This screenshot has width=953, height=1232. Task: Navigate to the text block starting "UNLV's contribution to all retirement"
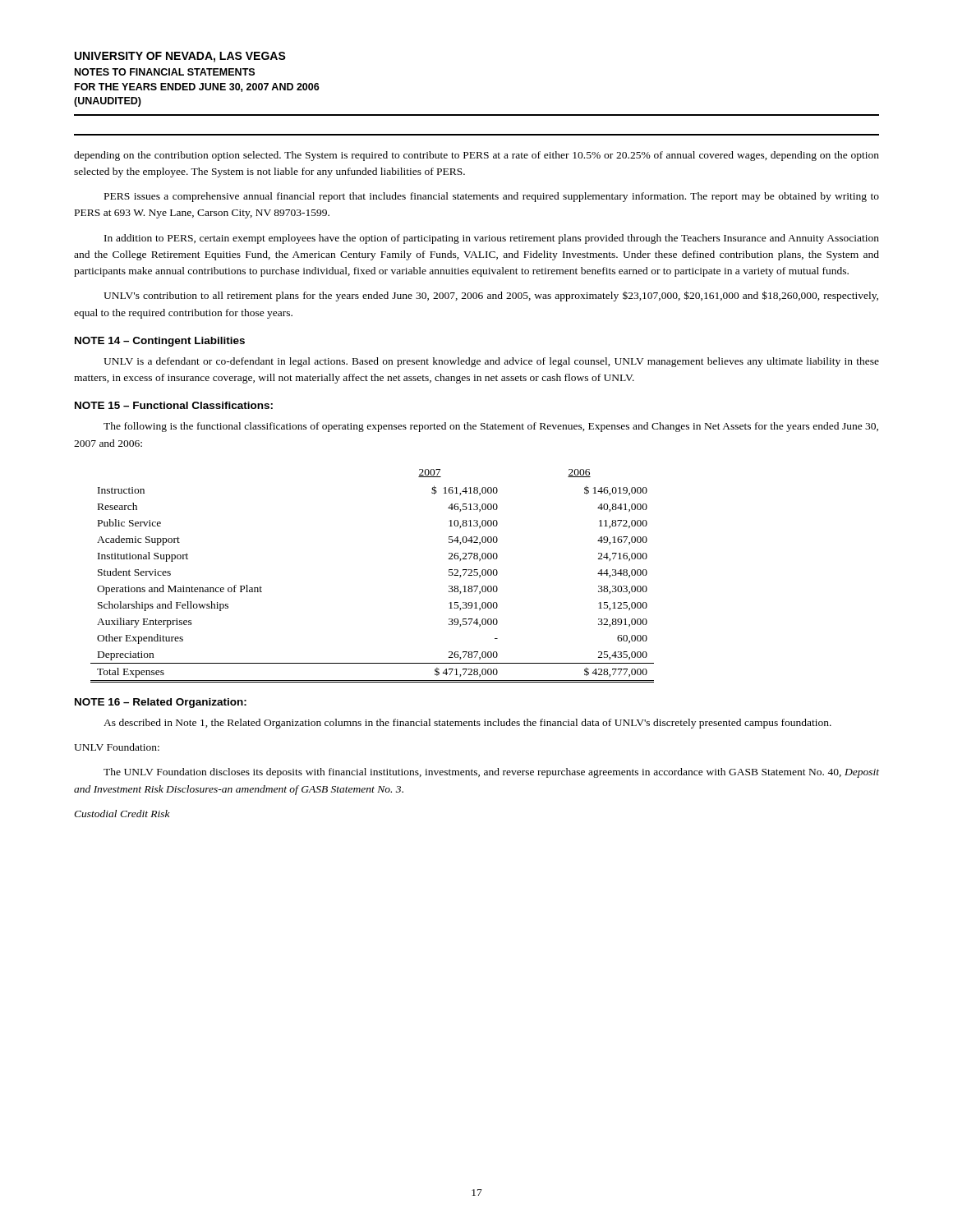click(476, 304)
